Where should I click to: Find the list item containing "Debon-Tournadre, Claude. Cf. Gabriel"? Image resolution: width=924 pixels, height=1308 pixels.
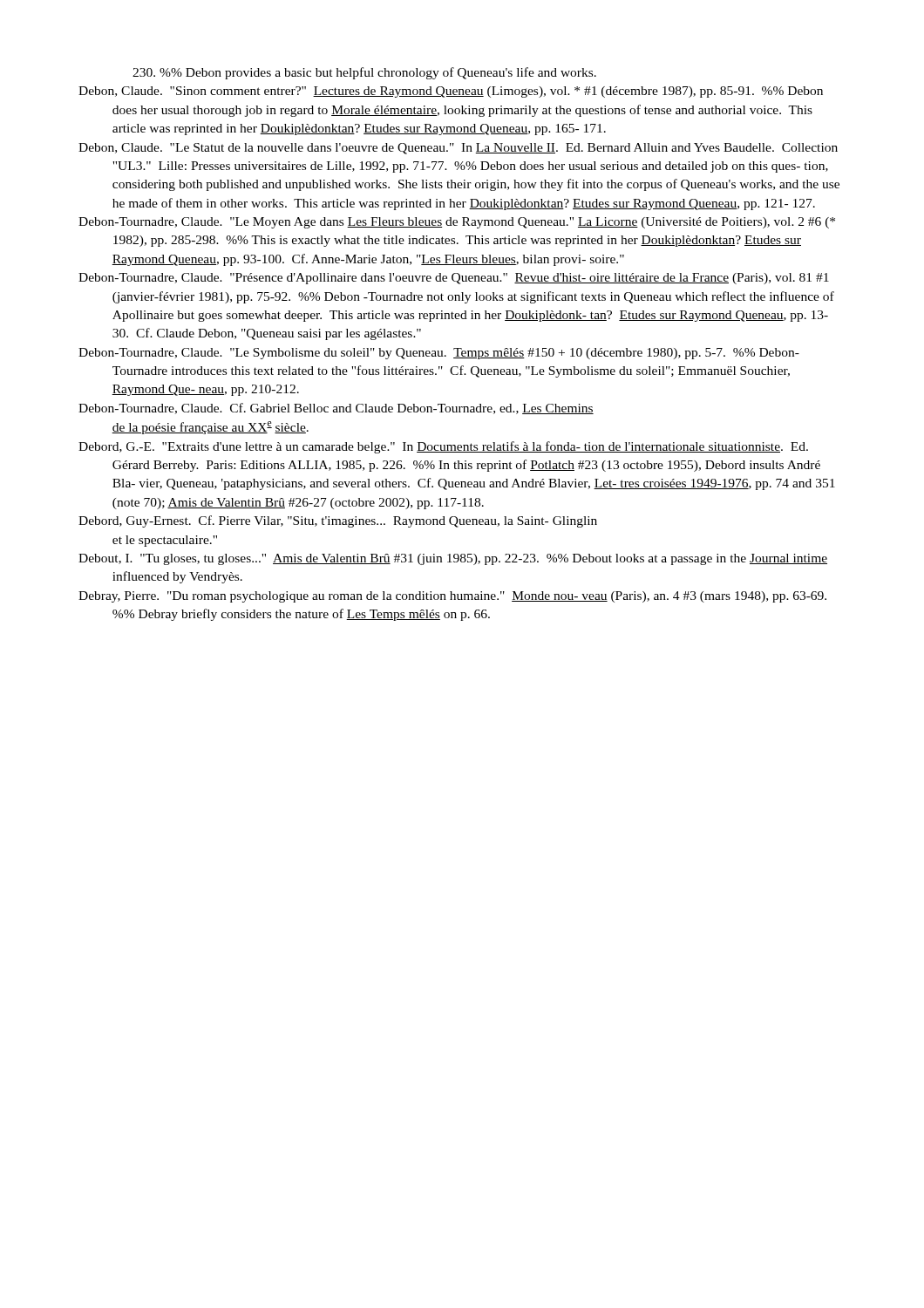[336, 407]
